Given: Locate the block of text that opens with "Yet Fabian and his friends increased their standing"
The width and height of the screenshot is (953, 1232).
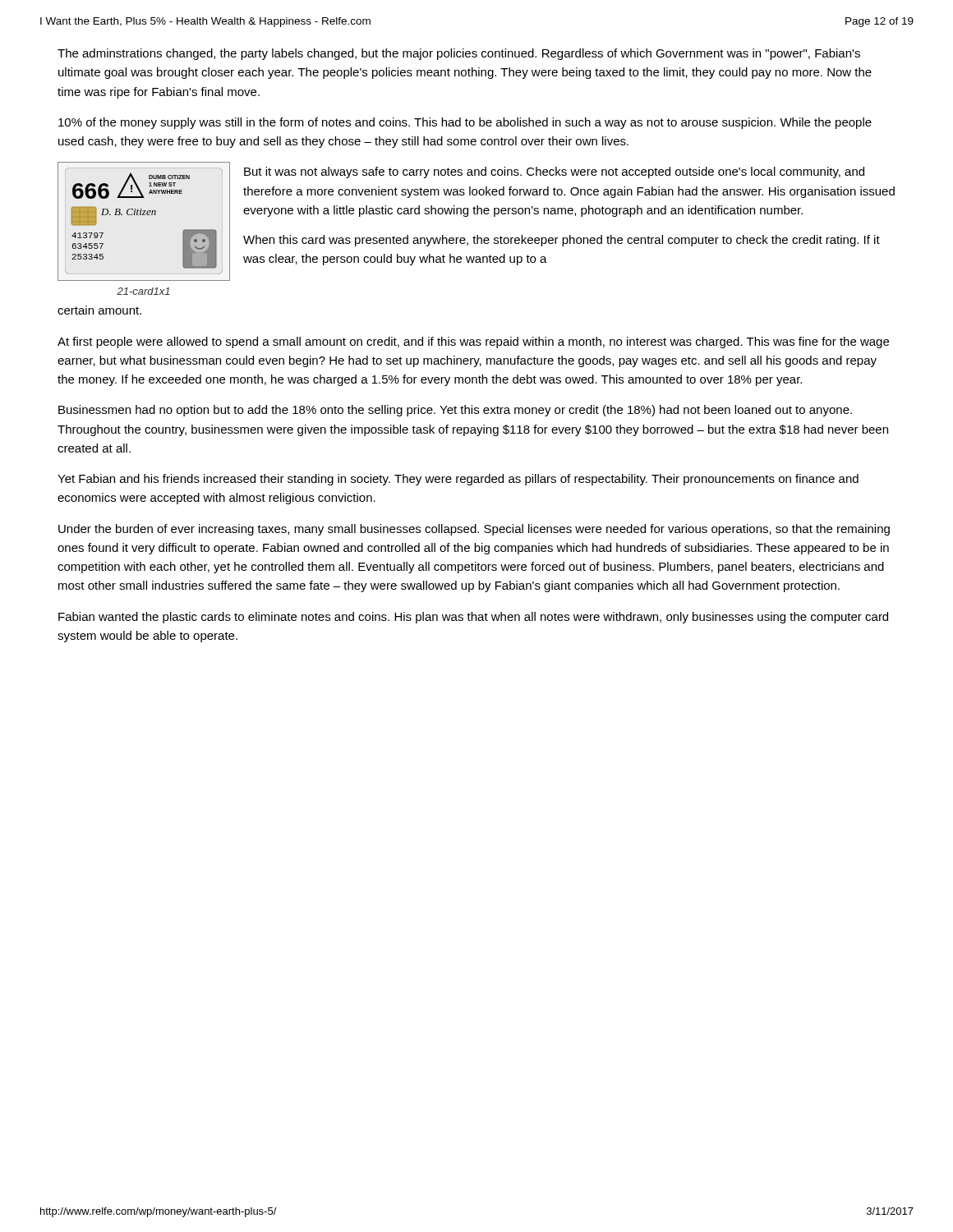Looking at the screenshot, I should [x=458, y=488].
